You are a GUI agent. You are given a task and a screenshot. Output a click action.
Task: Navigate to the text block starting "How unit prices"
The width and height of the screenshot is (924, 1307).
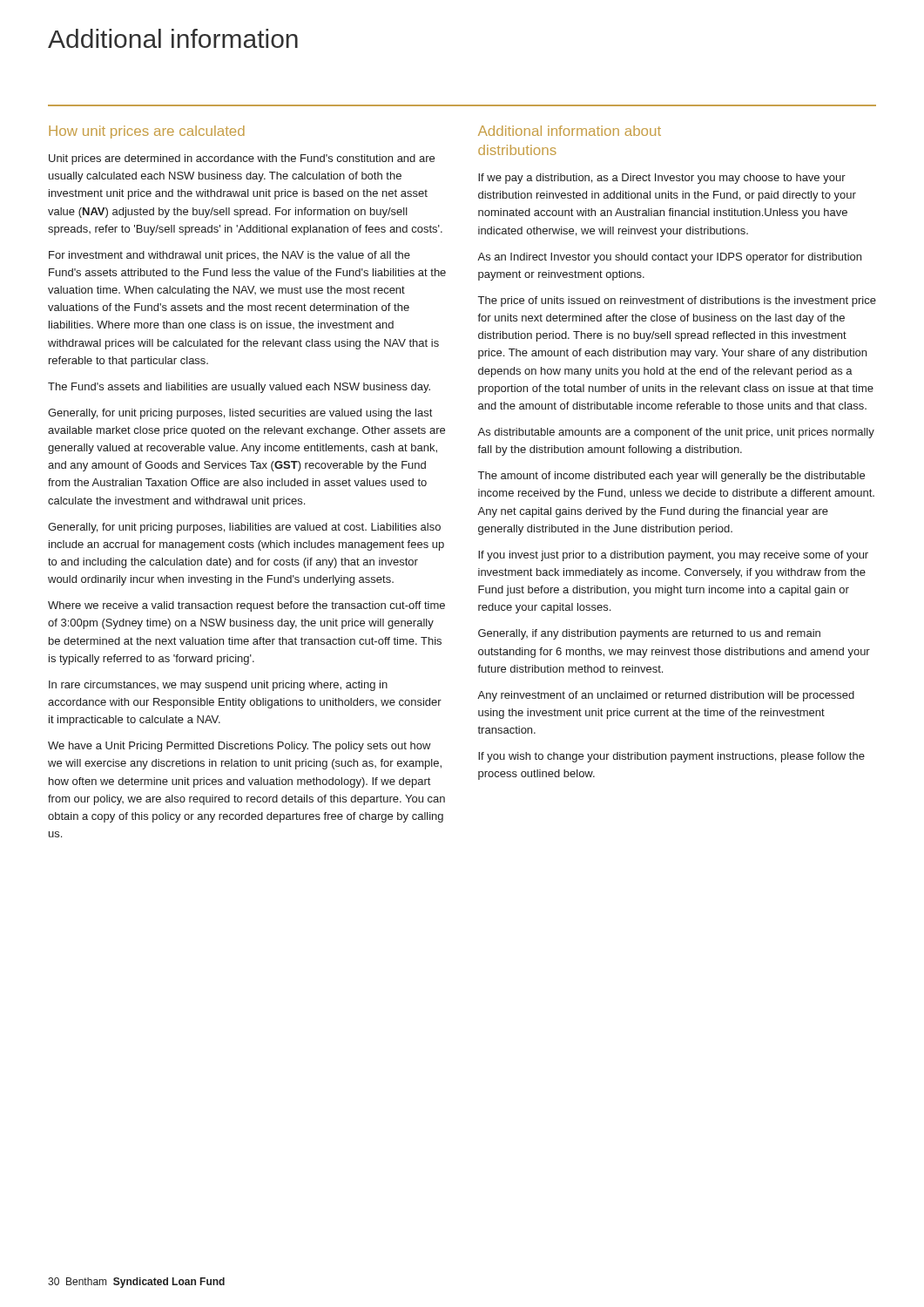pyautogui.click(x=247, y=132)
